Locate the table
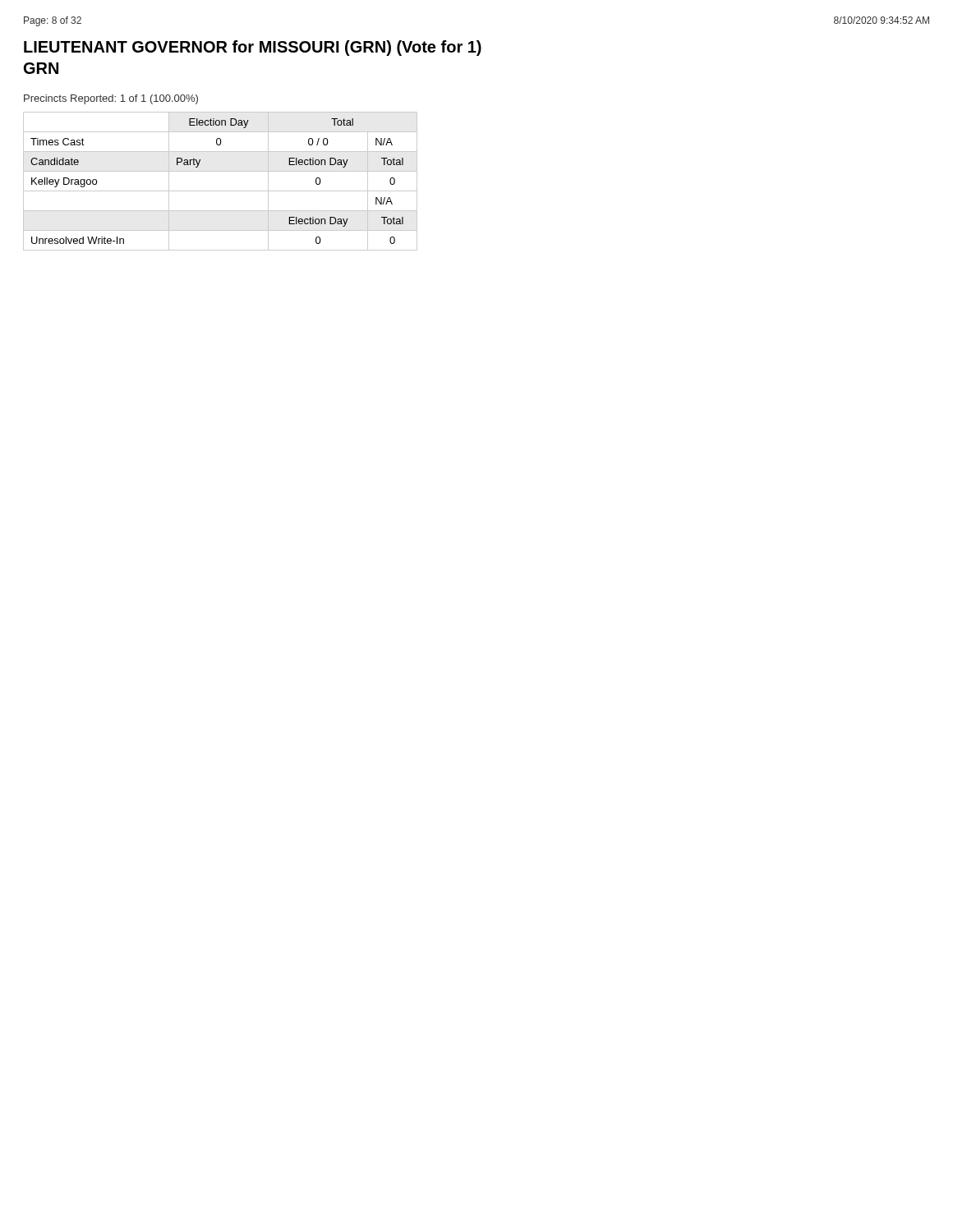953x1232 pixels. 220,181
